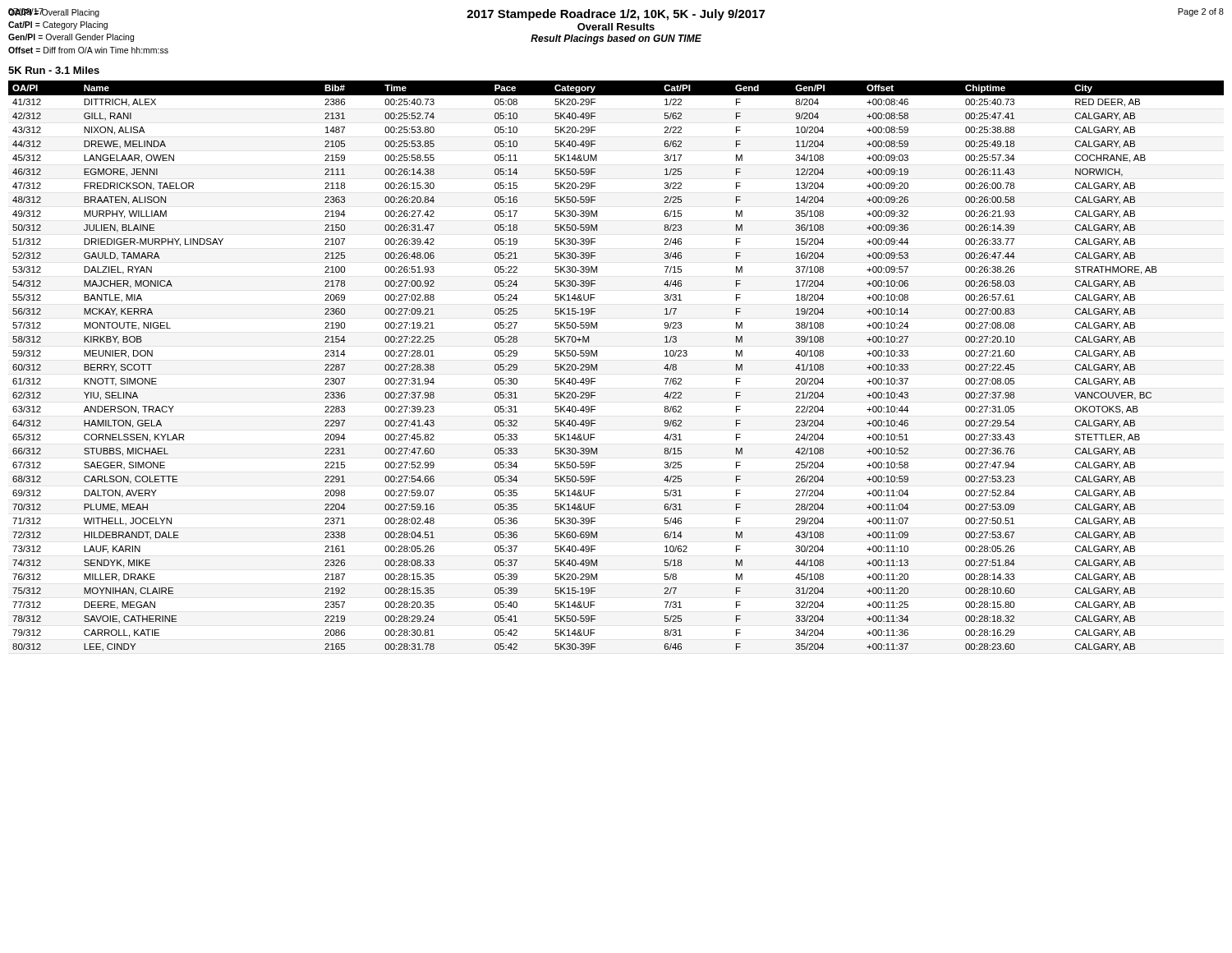
Task: Click on the table containing "KIRKBY, BOB"
Action: point(616,367)
